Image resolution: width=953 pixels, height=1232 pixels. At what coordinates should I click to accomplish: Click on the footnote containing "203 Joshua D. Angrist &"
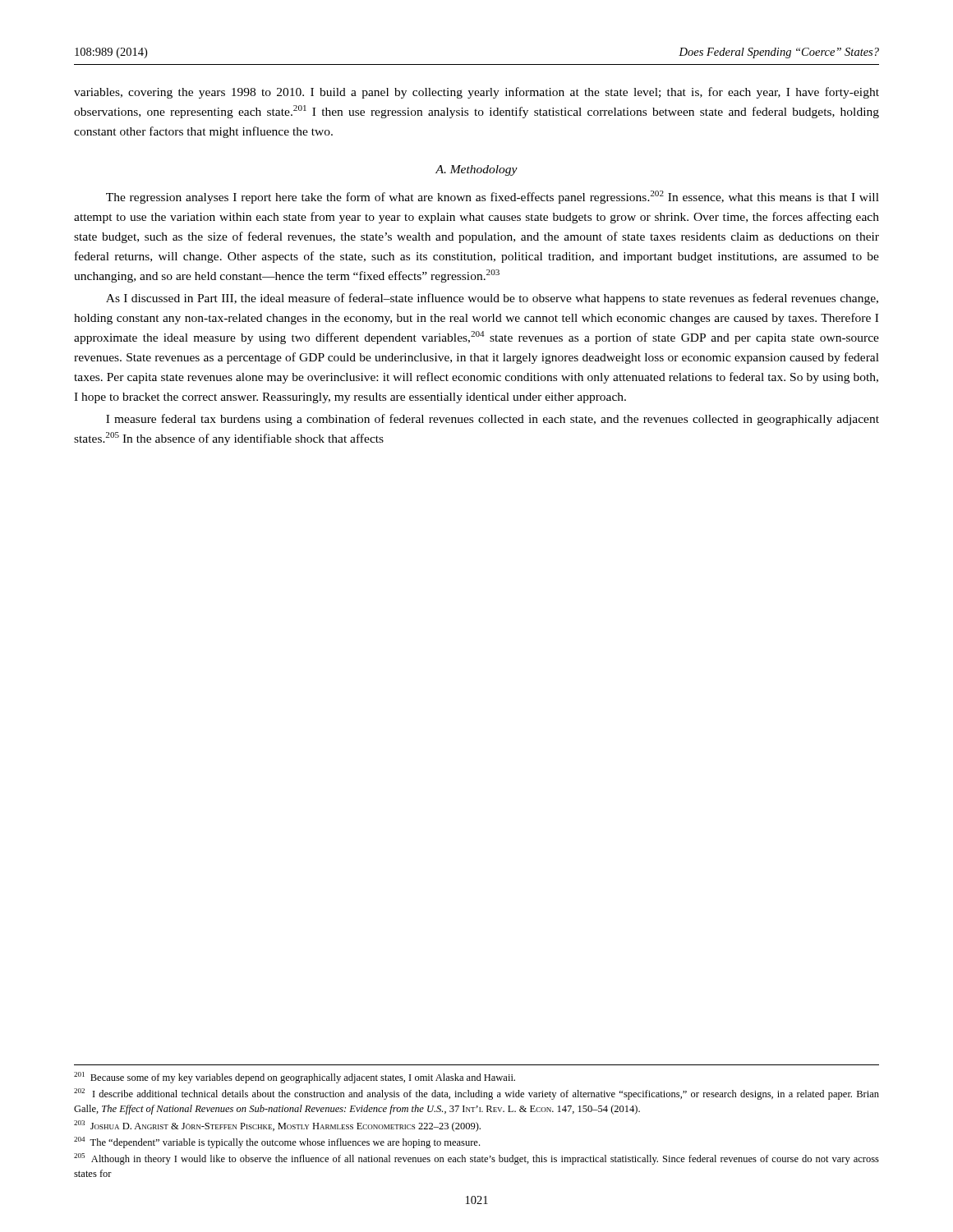[x=278, y=1125]
